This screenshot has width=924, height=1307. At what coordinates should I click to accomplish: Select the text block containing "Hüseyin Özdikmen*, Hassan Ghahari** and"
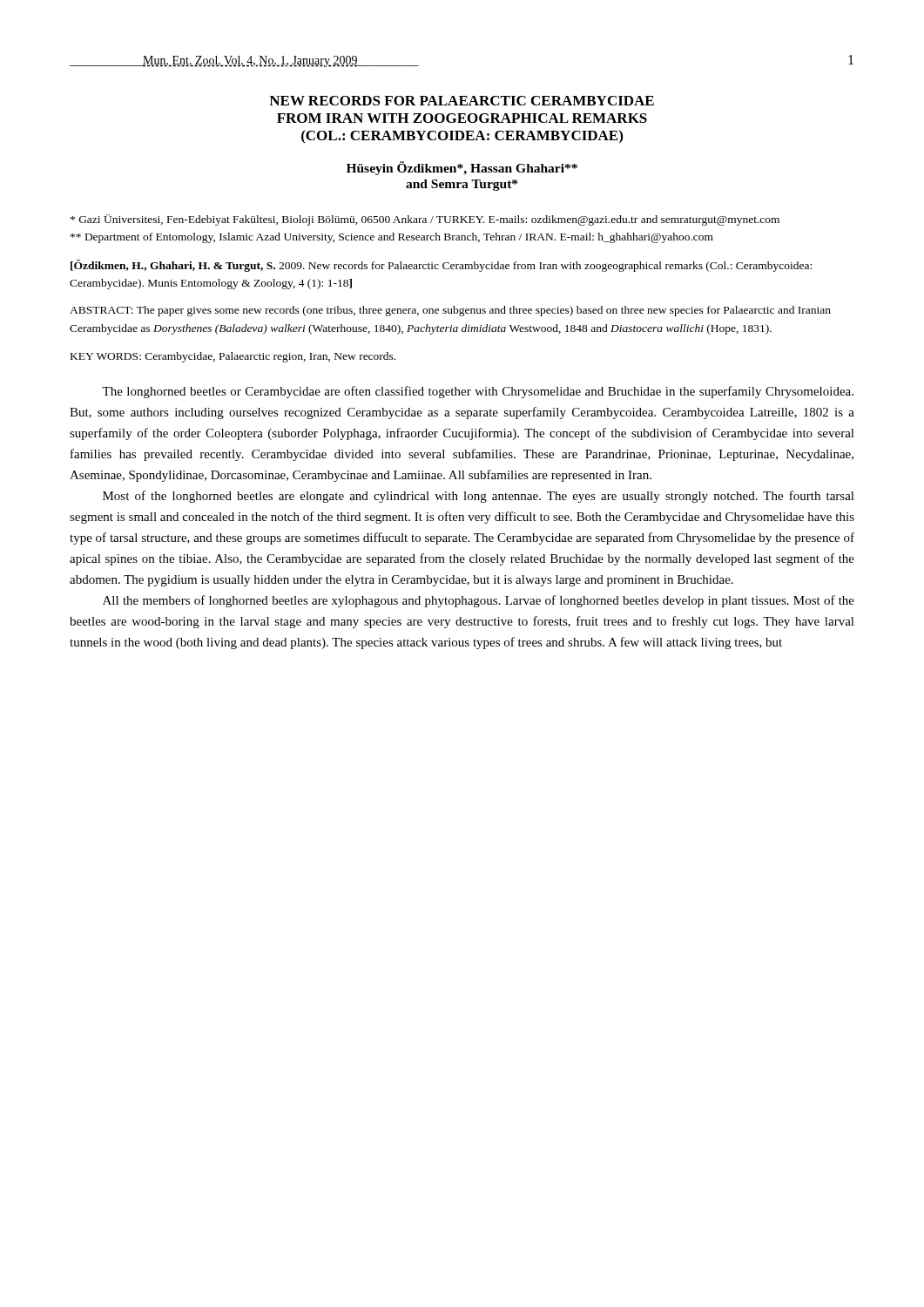tap(462, 176)
